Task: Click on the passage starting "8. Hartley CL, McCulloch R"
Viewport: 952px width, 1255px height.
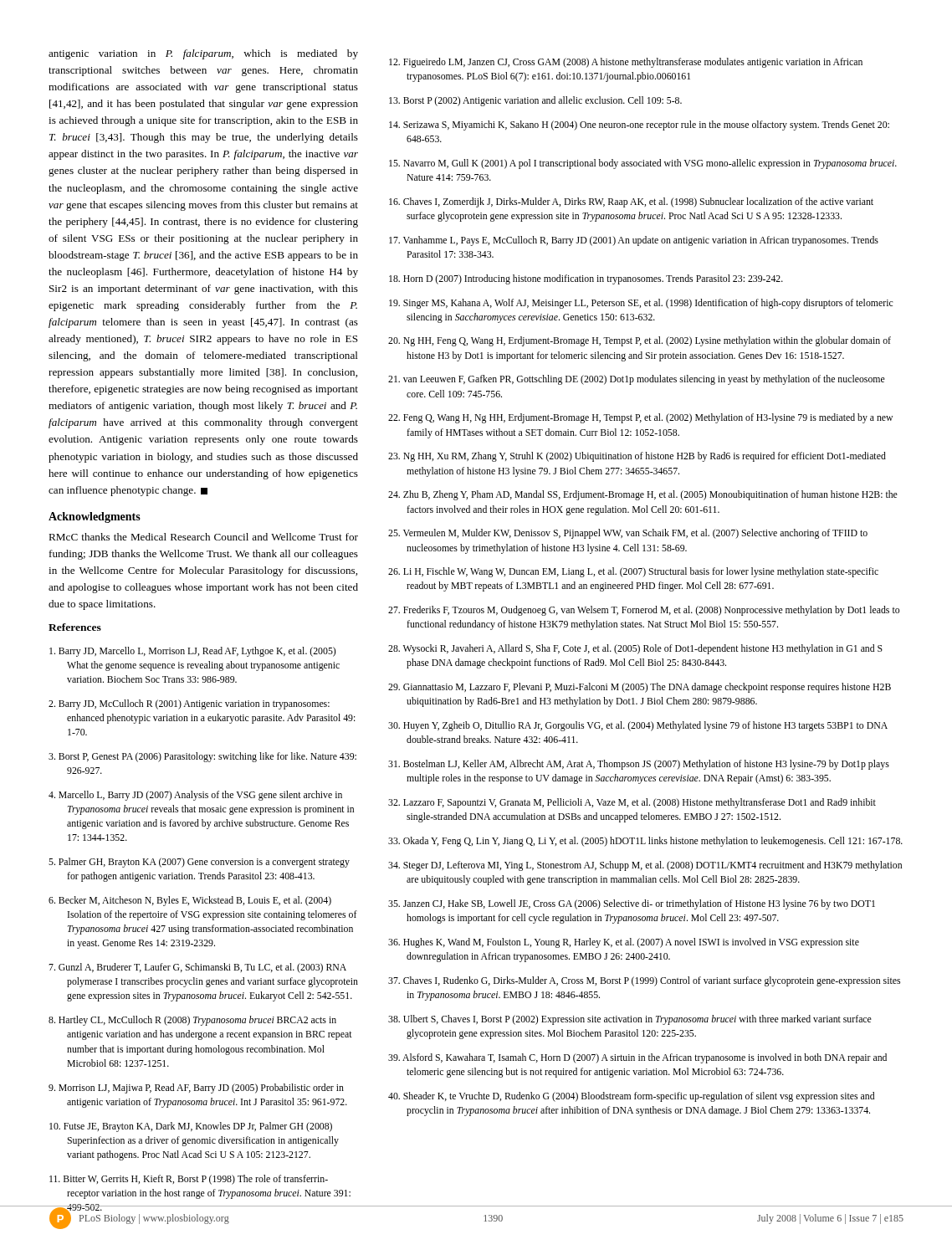Action: 203,1042
